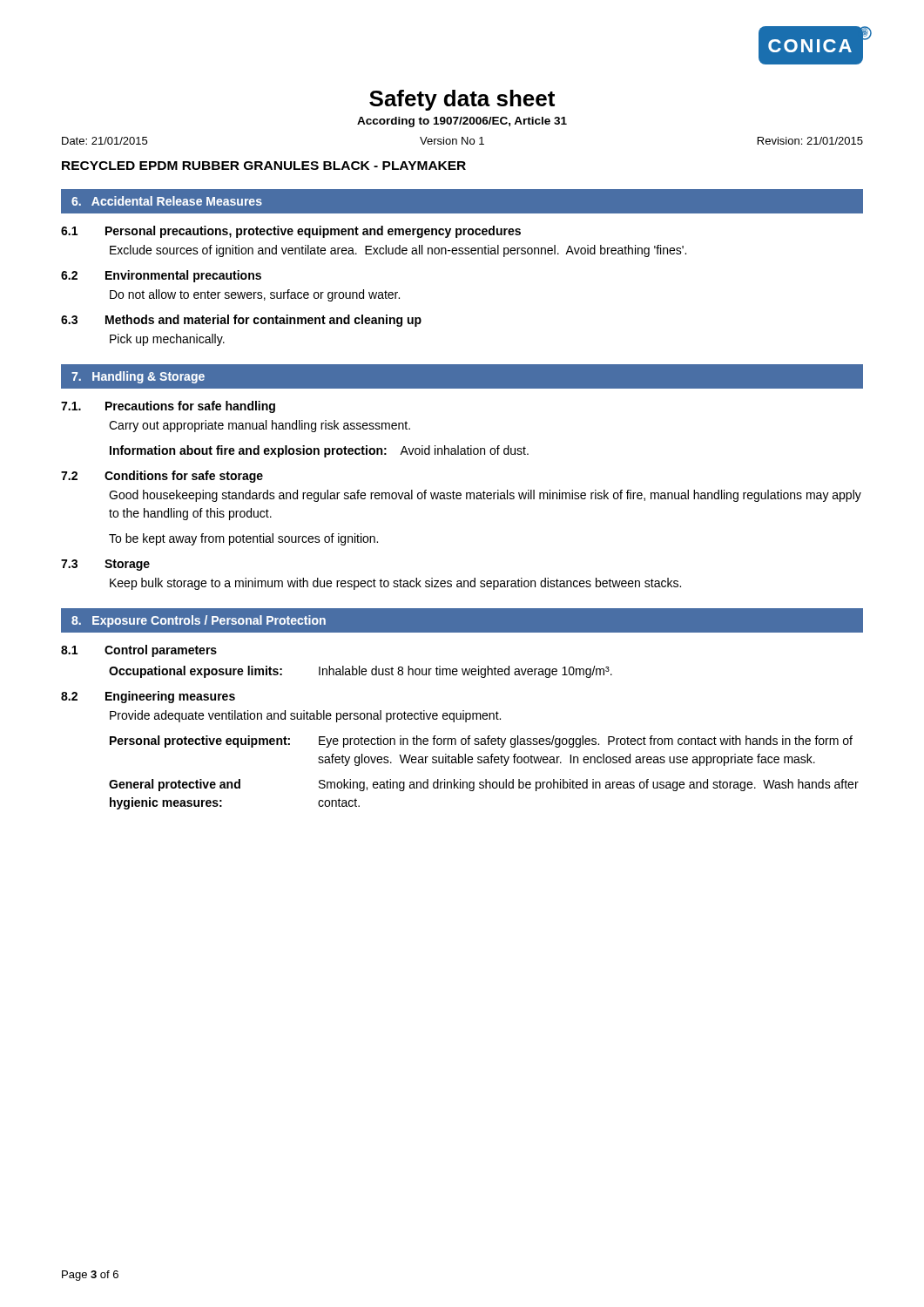Locate the section header that reads "7. Handling & Storage"
The height and width of the screenshot is (1307, 924).
point(138,376)
